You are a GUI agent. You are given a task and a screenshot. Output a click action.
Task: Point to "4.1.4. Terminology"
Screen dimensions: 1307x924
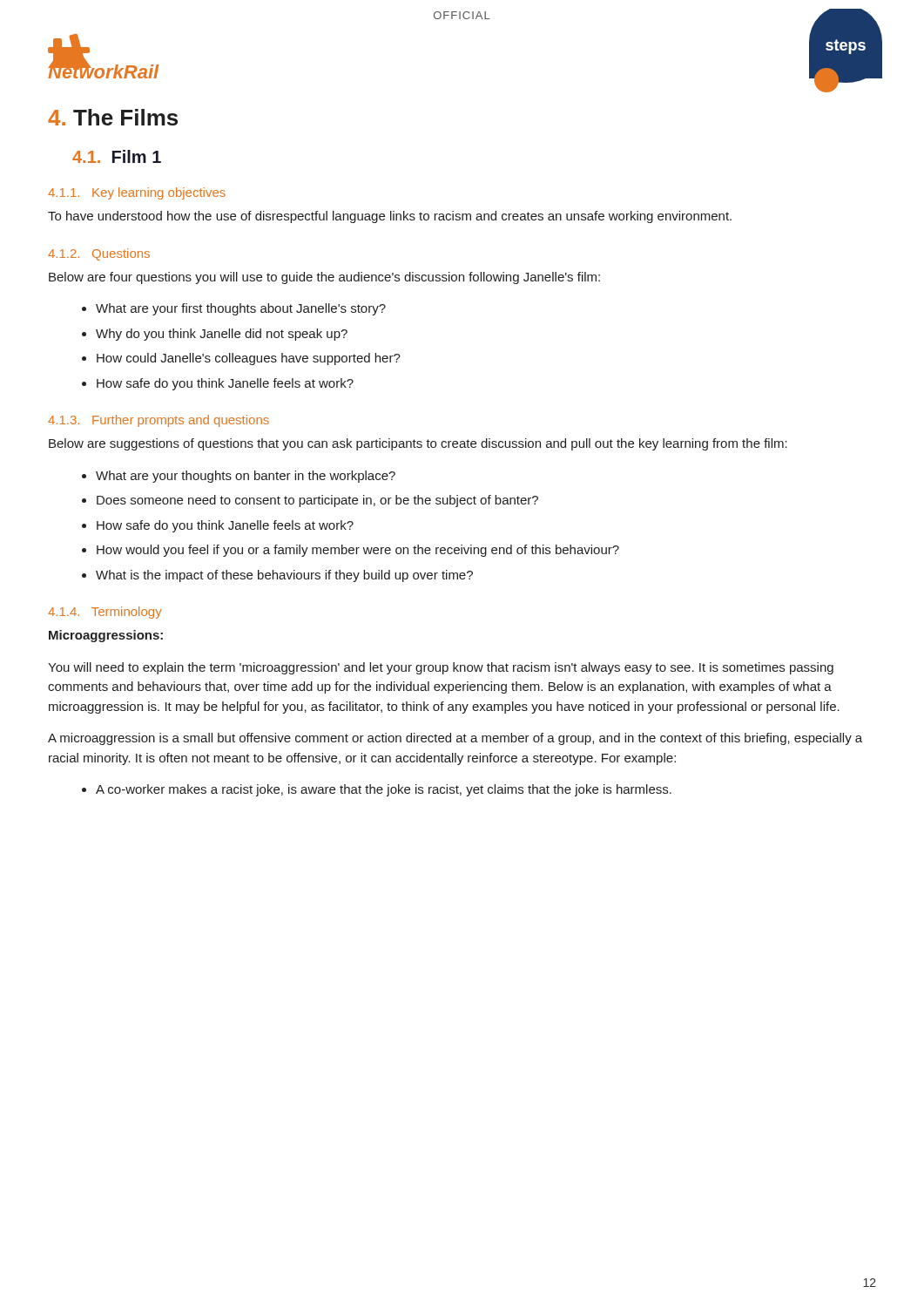[105, 613]
